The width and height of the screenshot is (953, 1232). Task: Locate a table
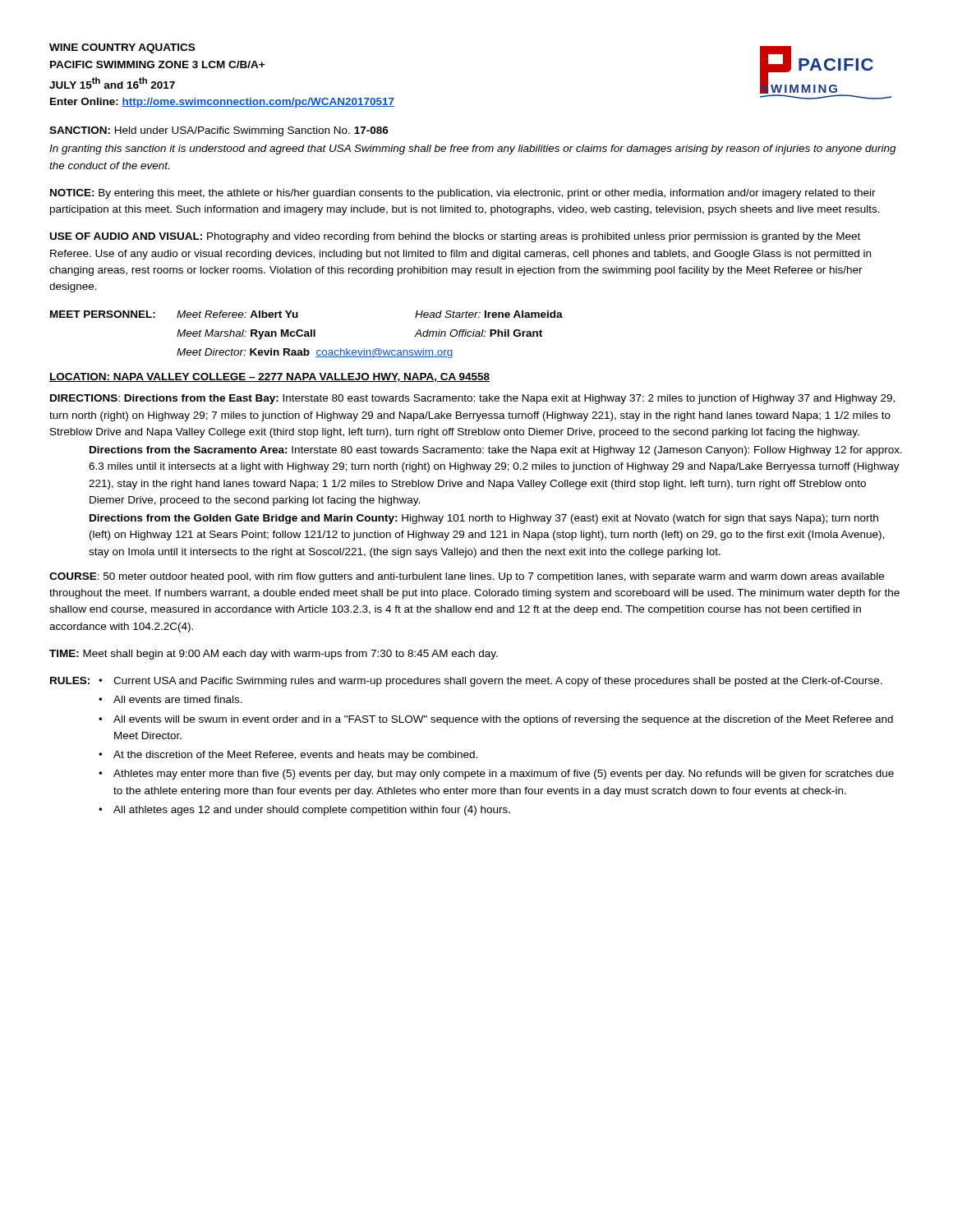tap(476, 334)
